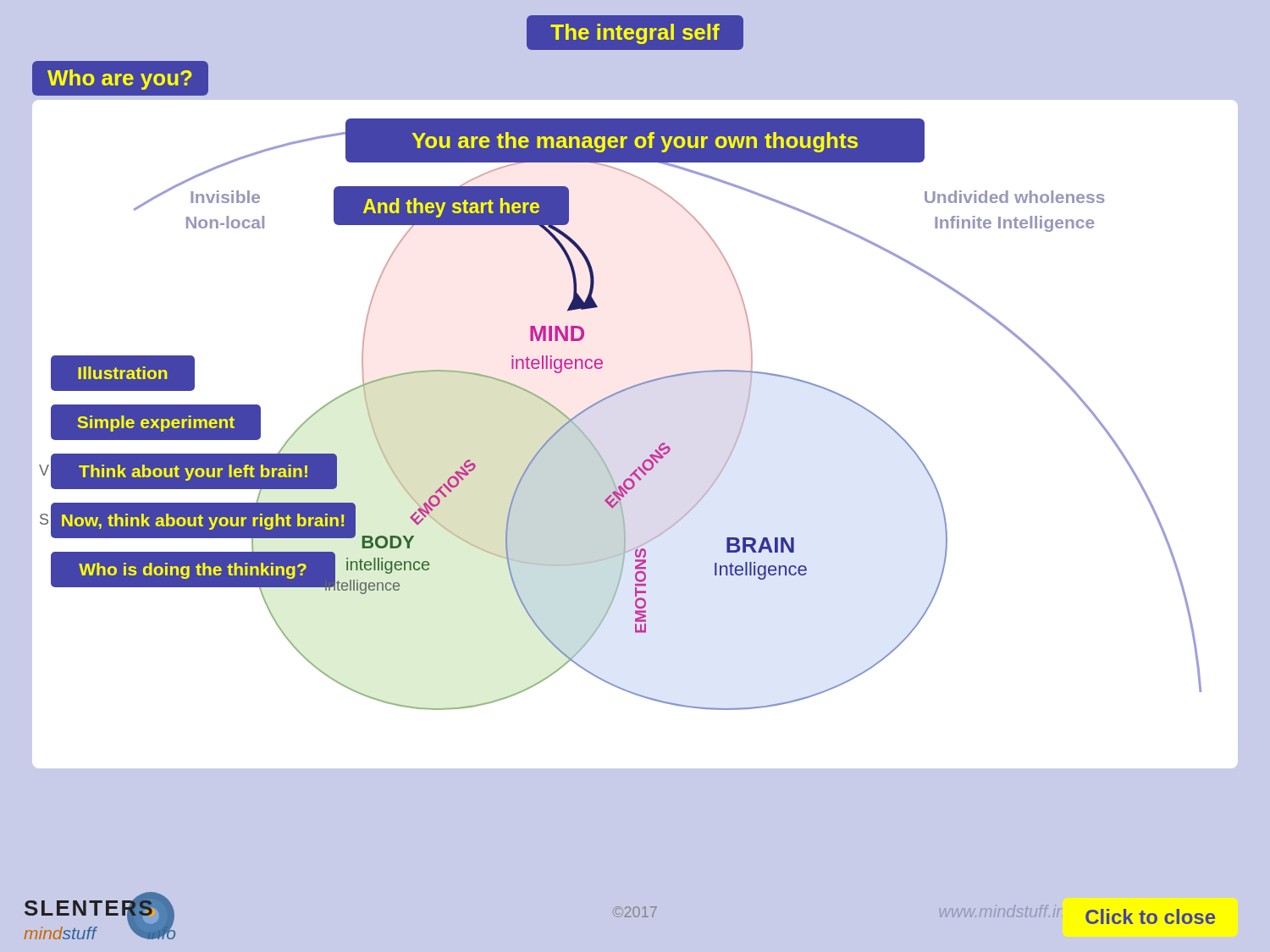Click on the illustration

635,434
